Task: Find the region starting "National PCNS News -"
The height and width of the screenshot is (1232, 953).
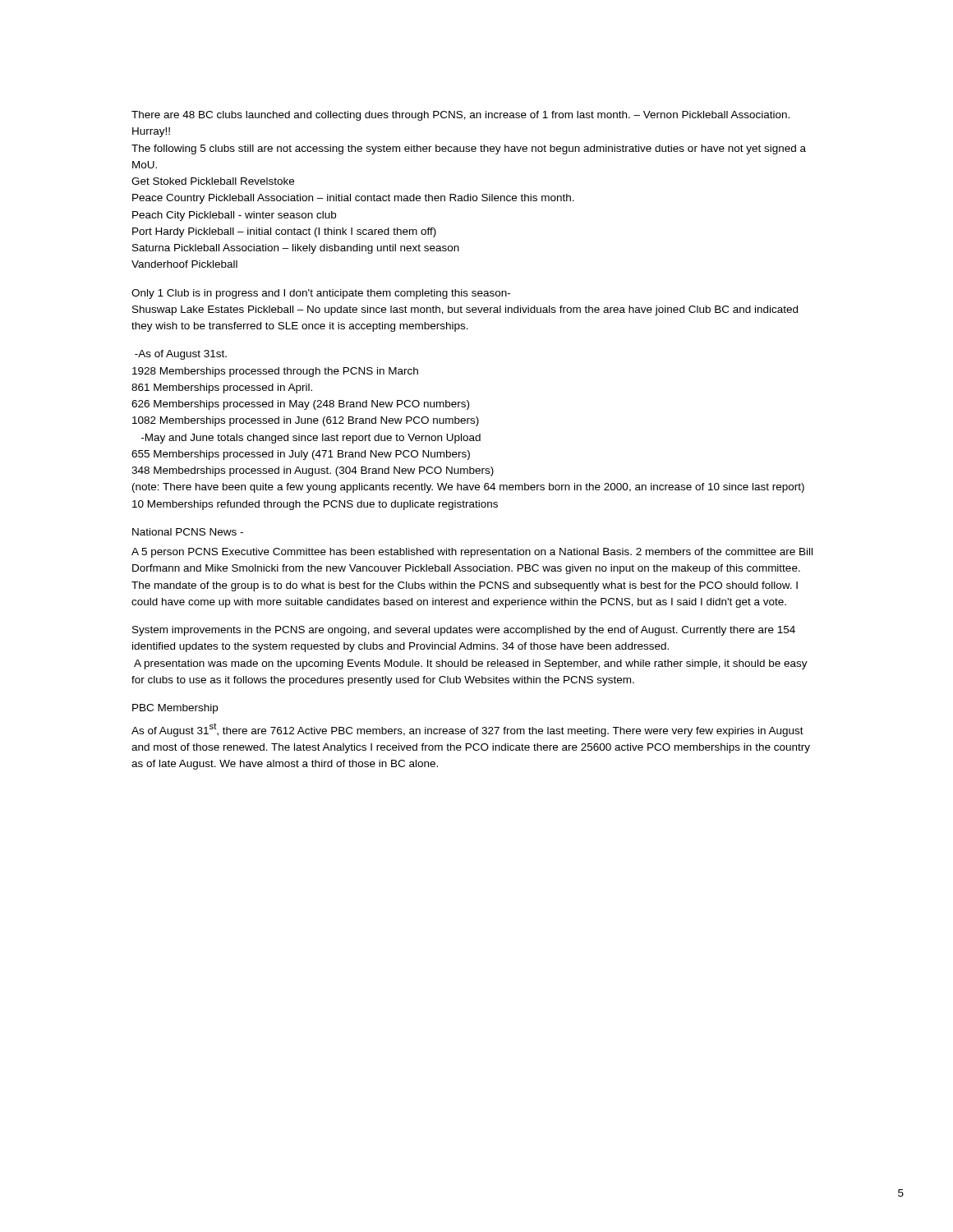Action: tap(188, 532)
